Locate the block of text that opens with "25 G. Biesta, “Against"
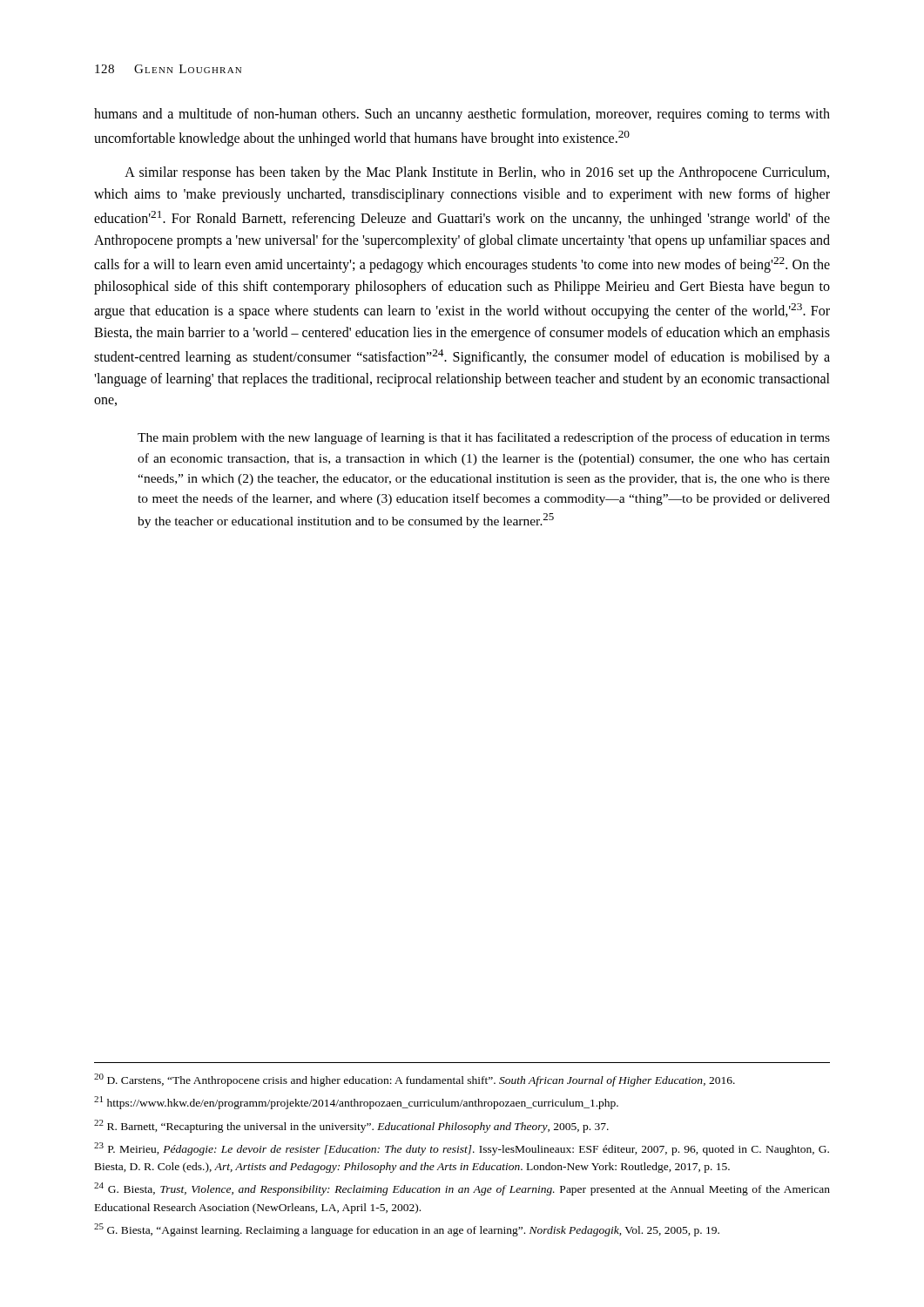Screen dimensions: 1307x924 tap(407, 1229)
